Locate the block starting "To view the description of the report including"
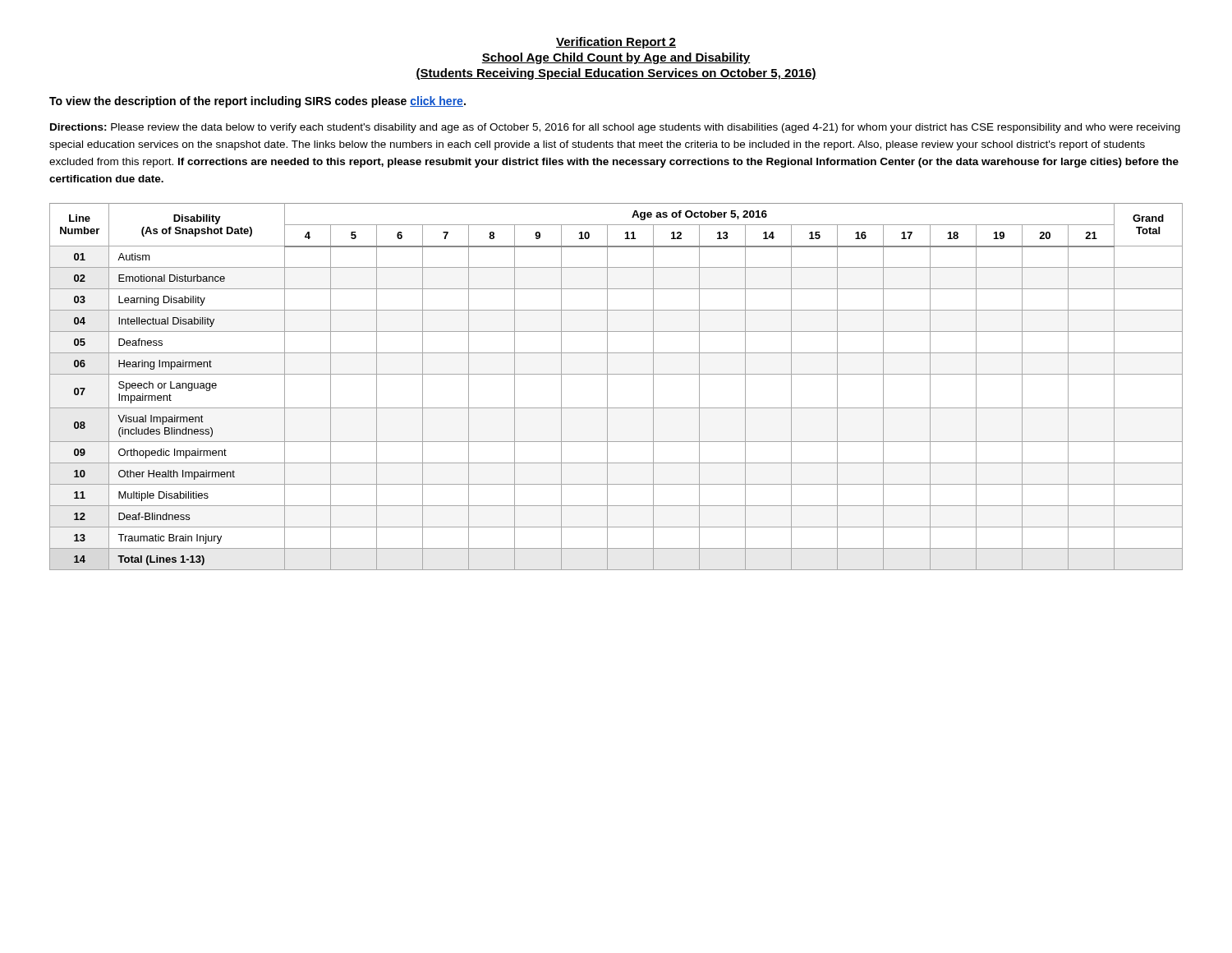 [x=258, y=101]
